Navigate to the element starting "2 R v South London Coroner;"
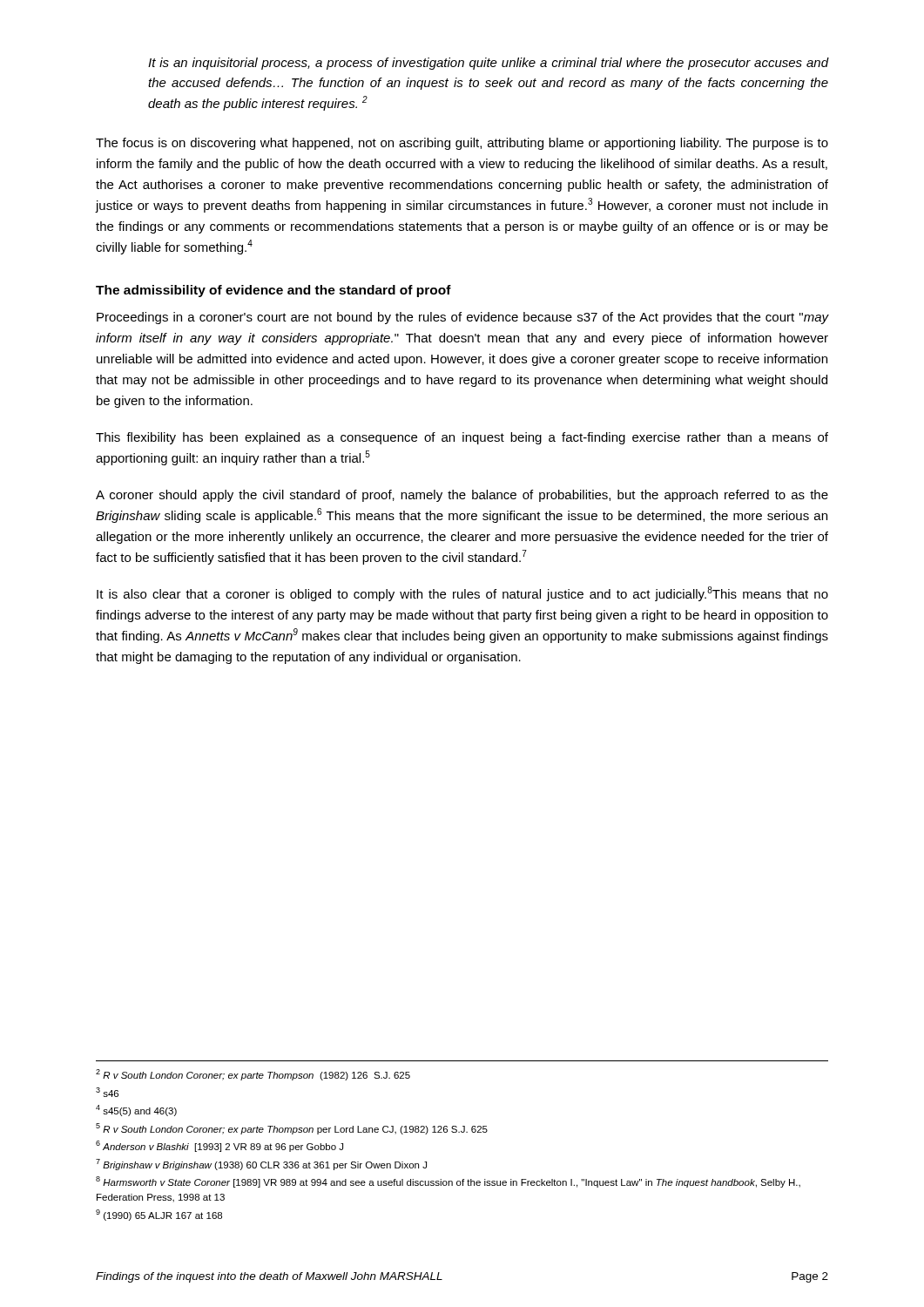Image resolution: width=924 pixels, height=1307 pixels. [253, 1074]
